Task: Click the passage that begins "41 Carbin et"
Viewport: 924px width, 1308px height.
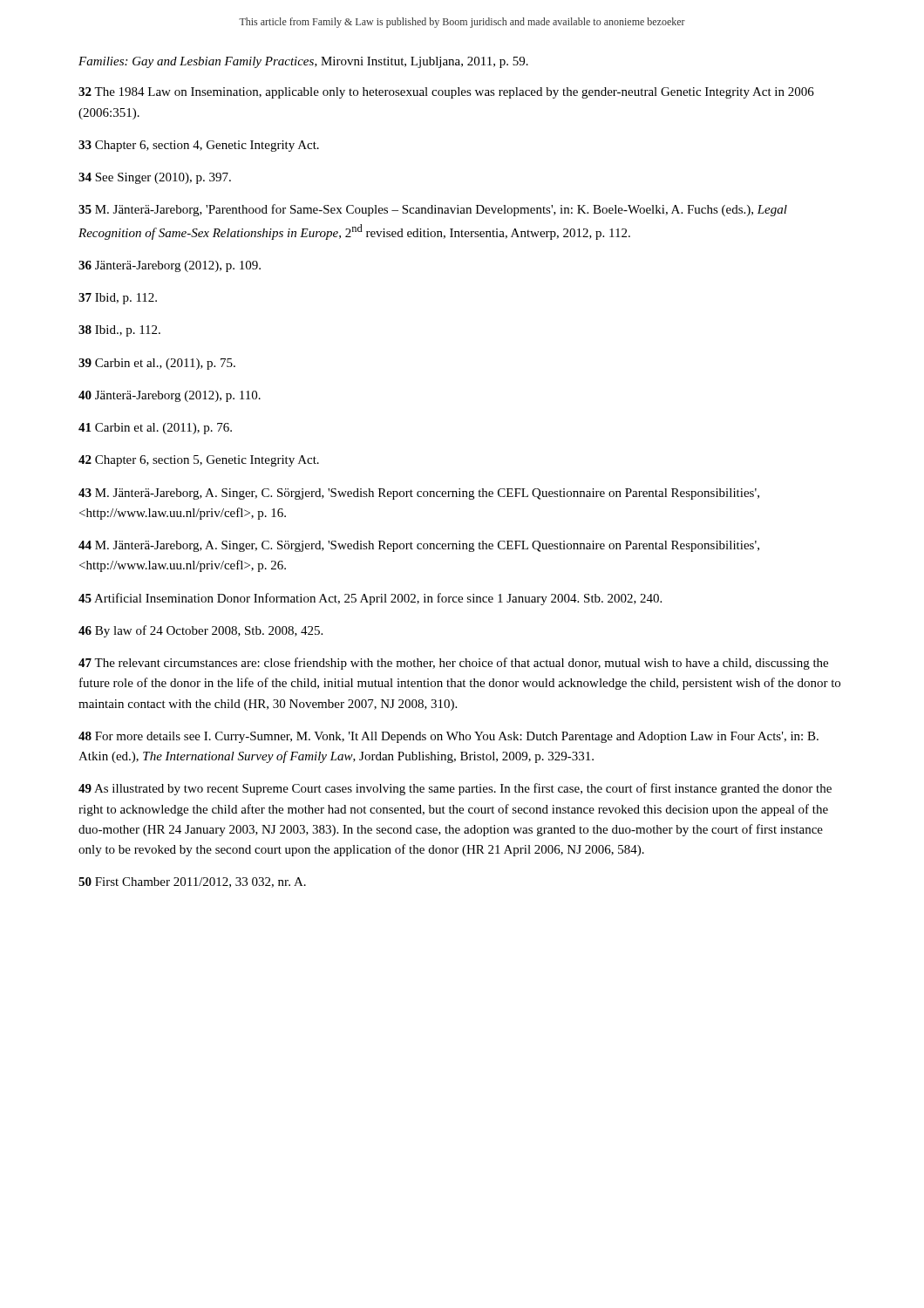Action: coord(156,427)
